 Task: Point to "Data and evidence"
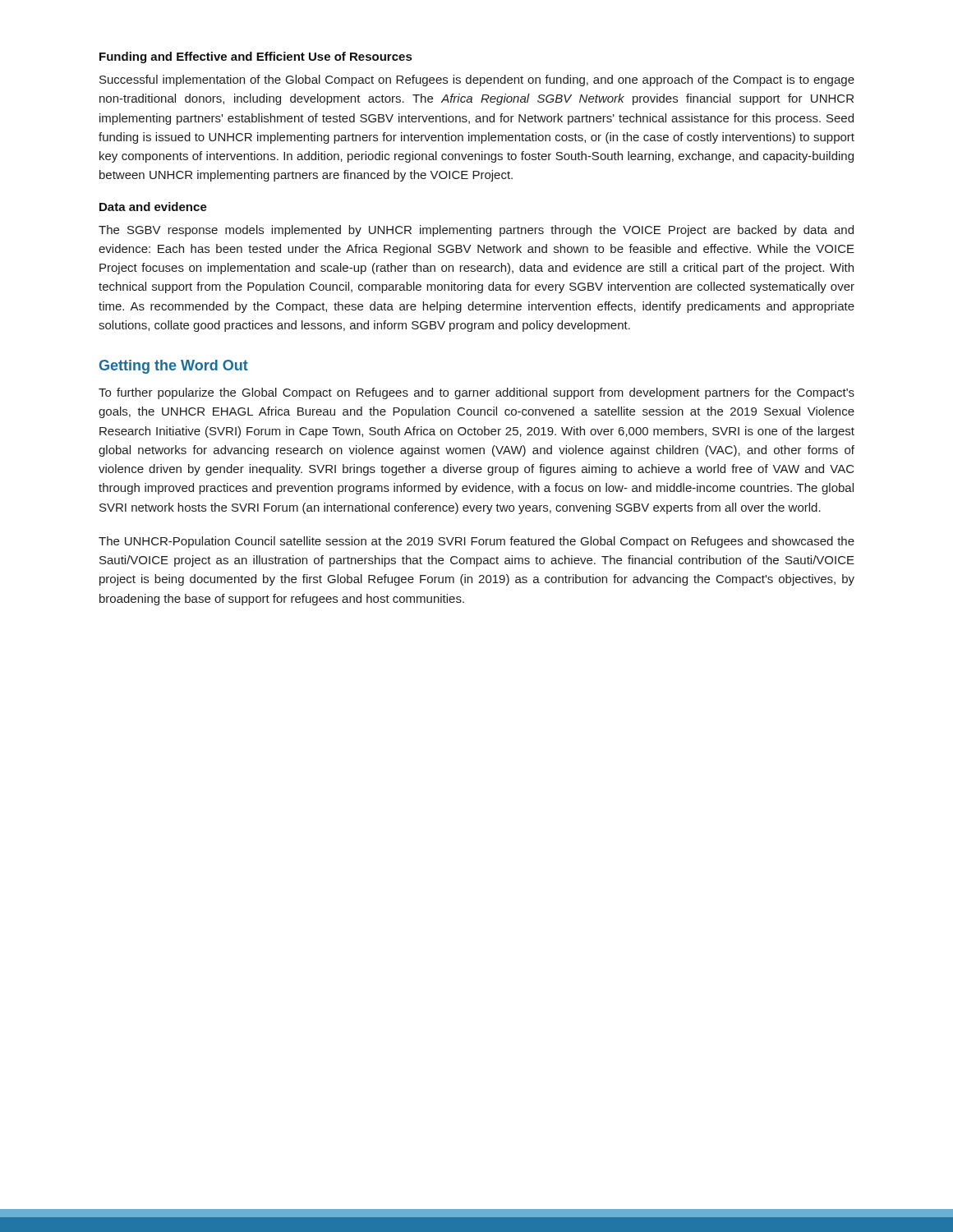pyautogui.click(x=153, y=206)
